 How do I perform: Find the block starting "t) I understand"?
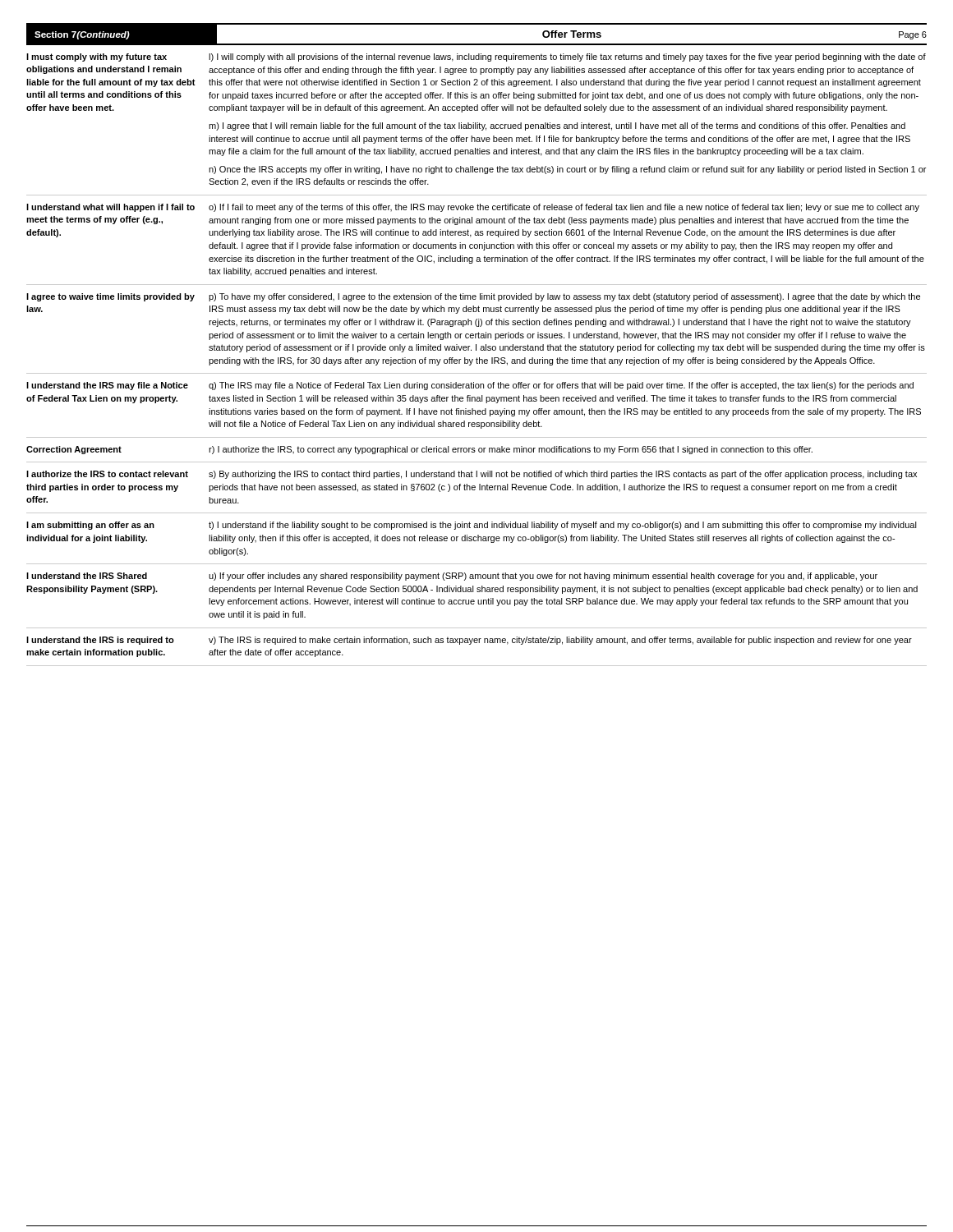(568, 539)
